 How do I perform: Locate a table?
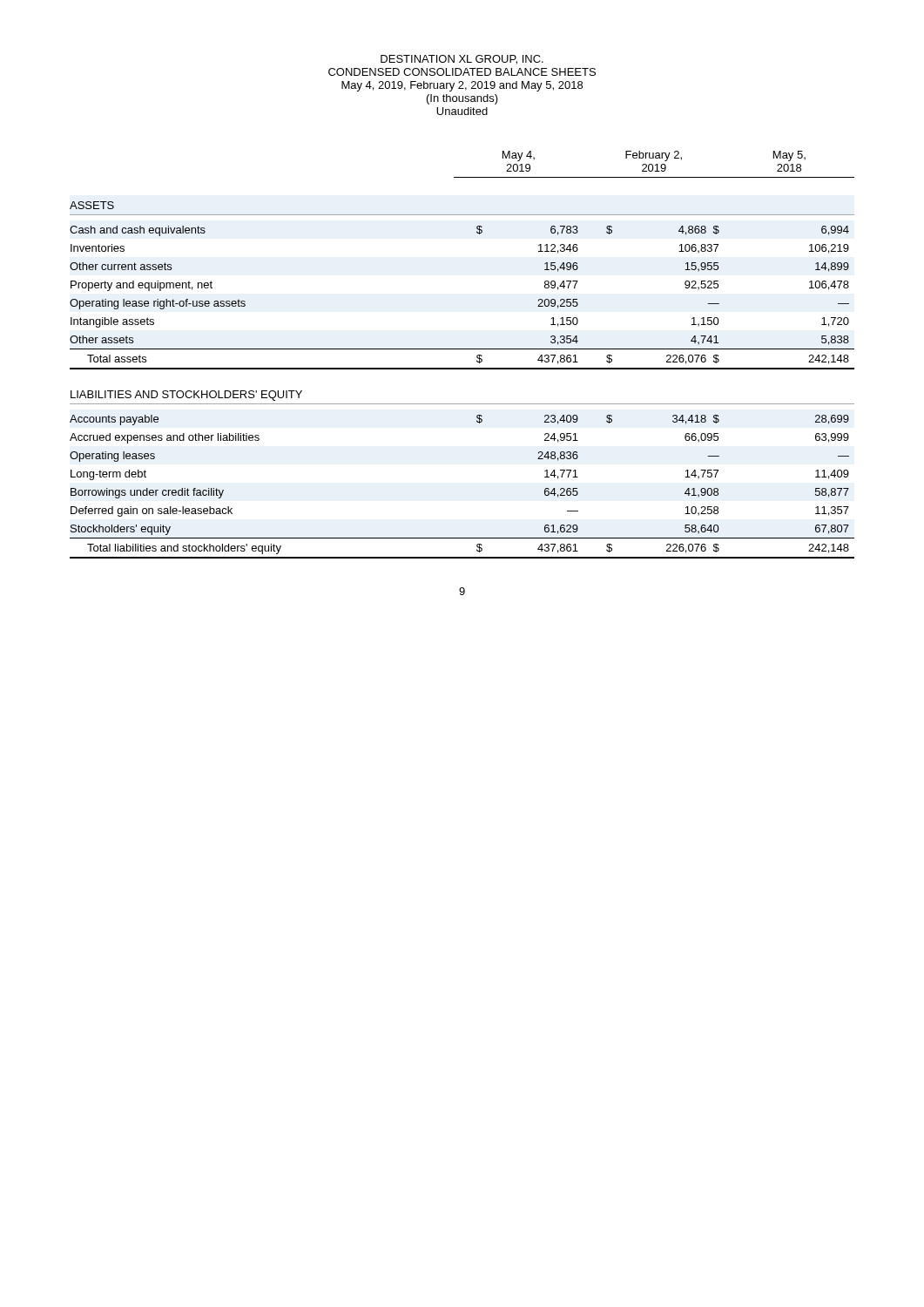click(462, 352)
